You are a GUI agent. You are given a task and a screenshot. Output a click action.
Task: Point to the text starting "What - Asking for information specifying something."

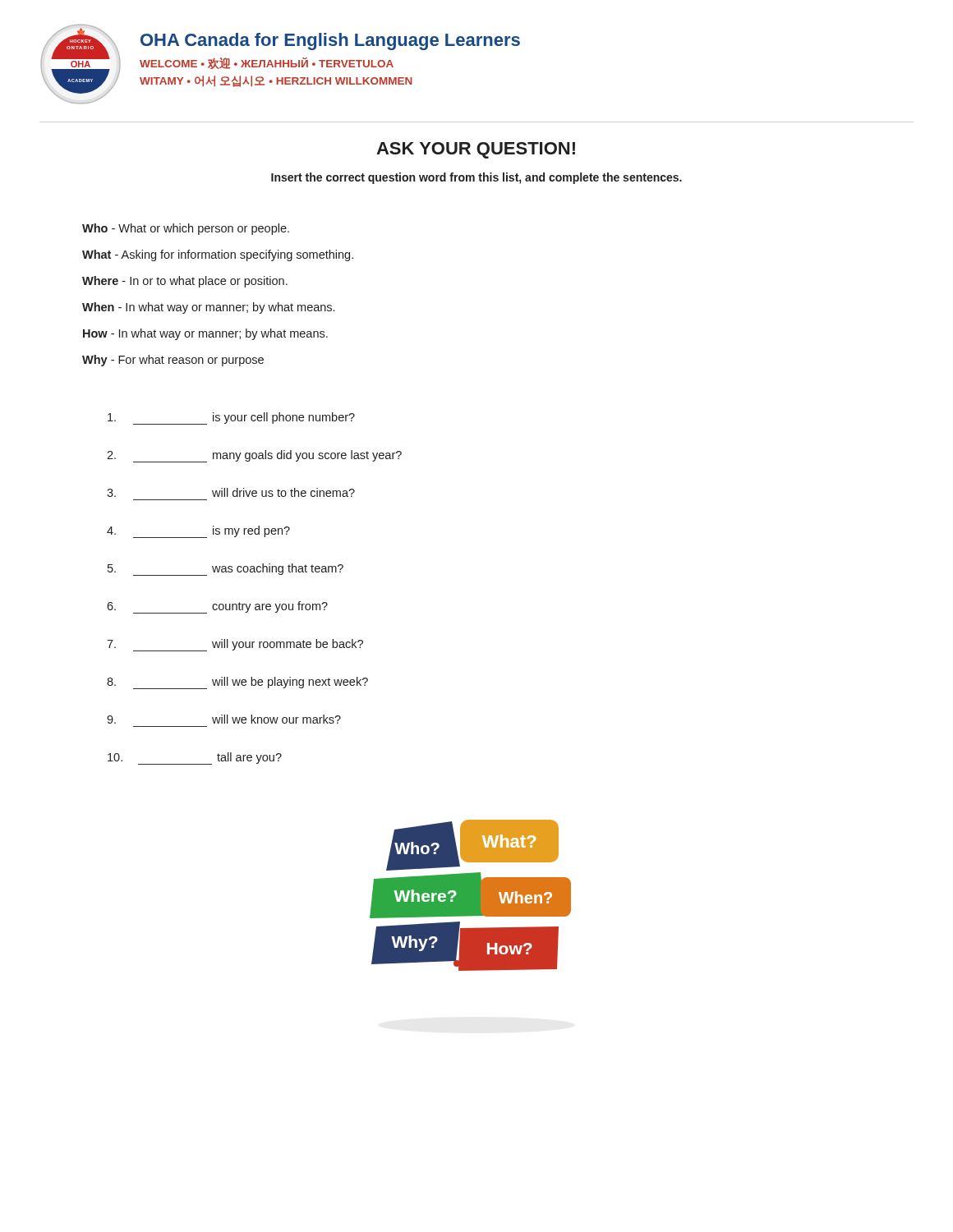[218, 255]
